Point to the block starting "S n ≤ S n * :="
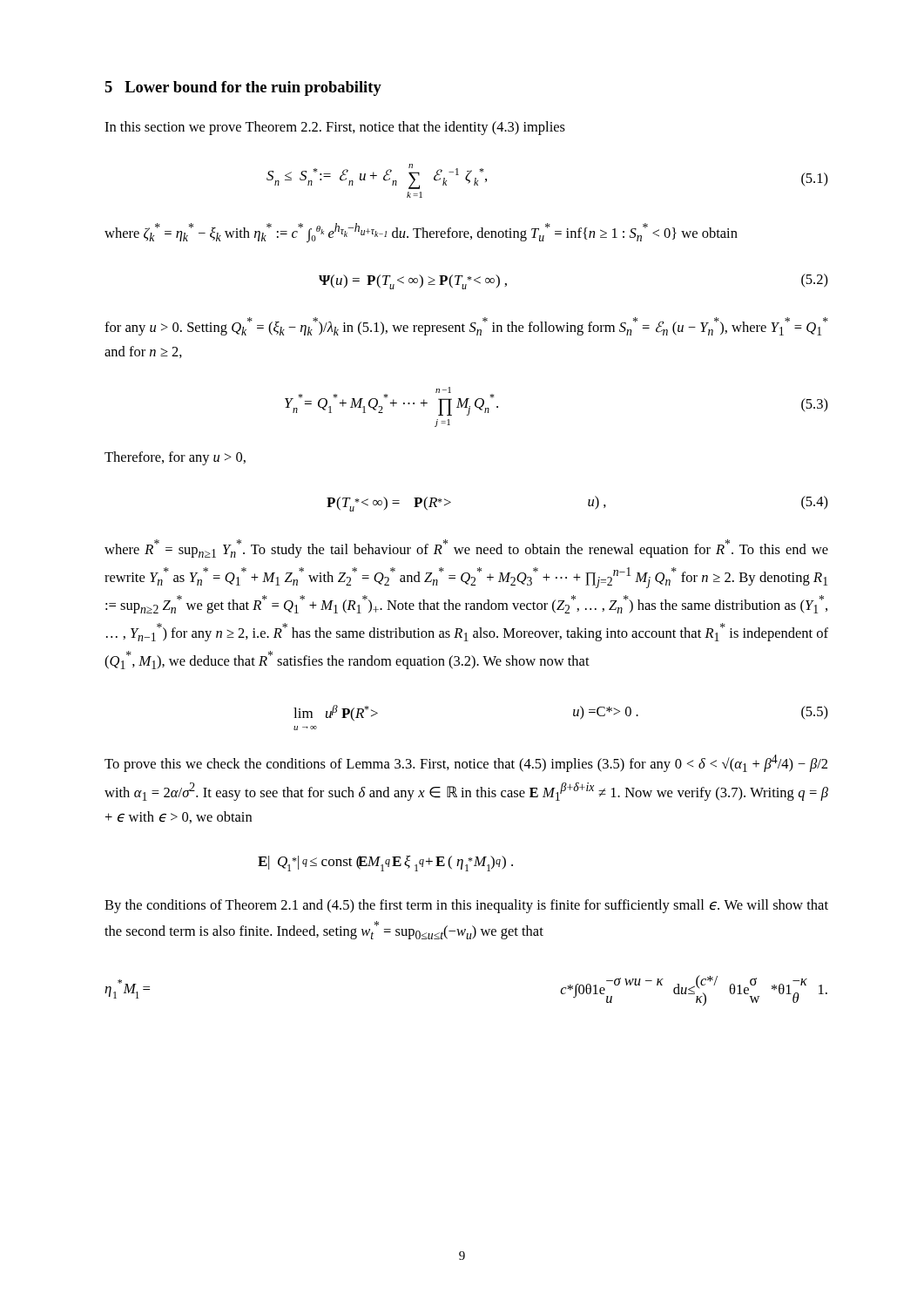The width and height of the screenshot is (924, 1307). 390,178
